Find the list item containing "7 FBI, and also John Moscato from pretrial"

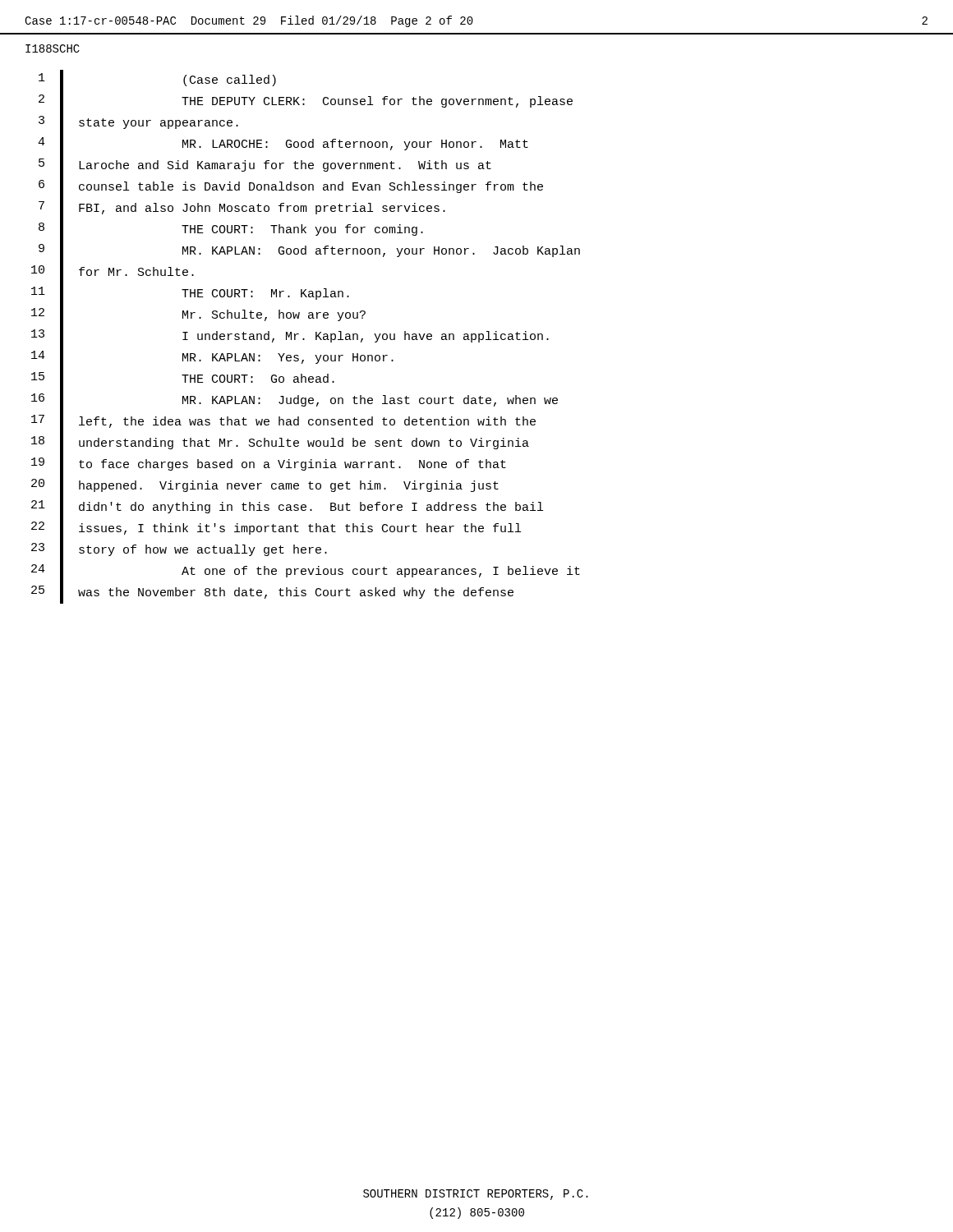coord(242,209)
